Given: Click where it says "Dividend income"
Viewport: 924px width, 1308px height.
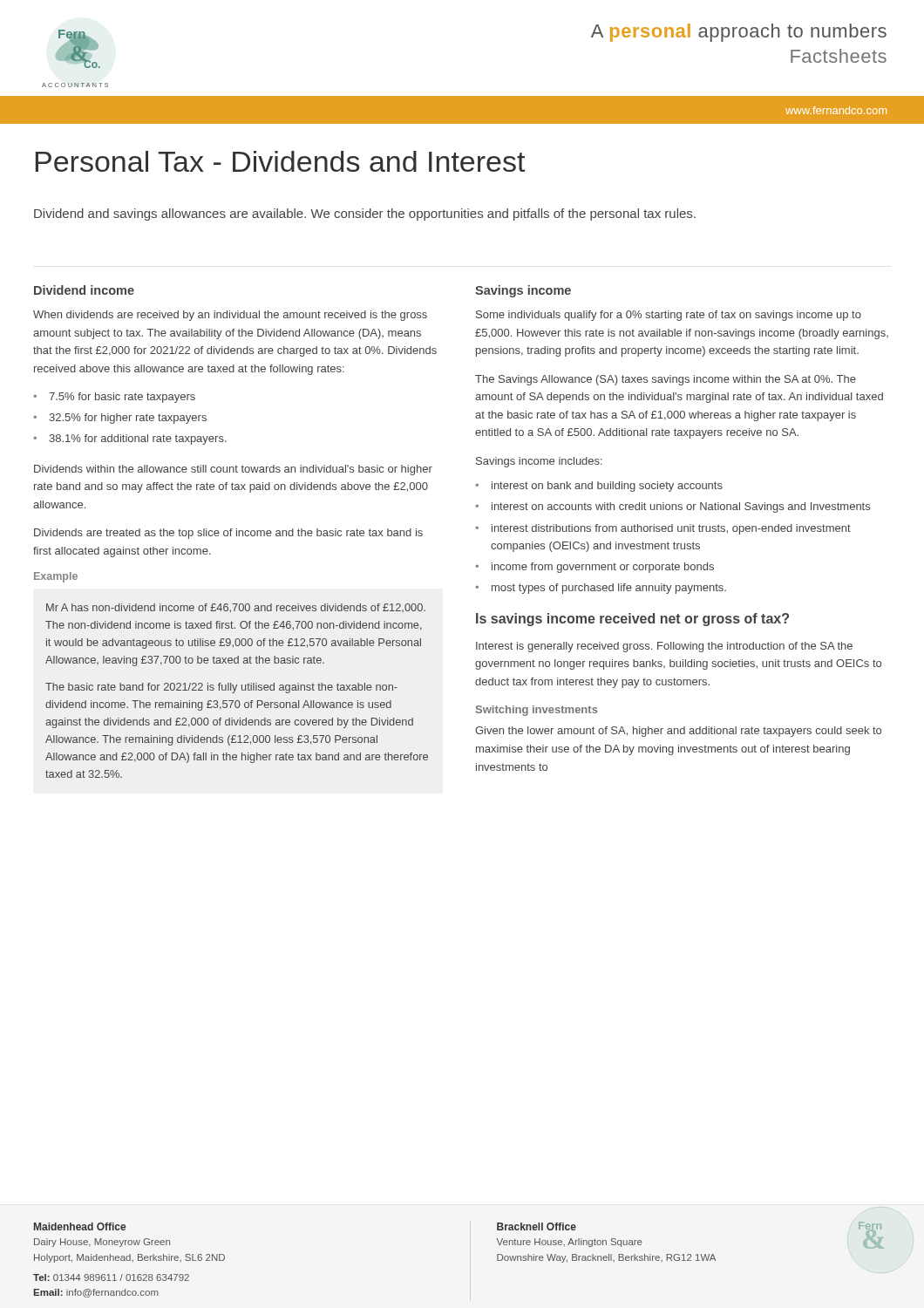Looking at the screenshot, I should [x=84, y=290].
